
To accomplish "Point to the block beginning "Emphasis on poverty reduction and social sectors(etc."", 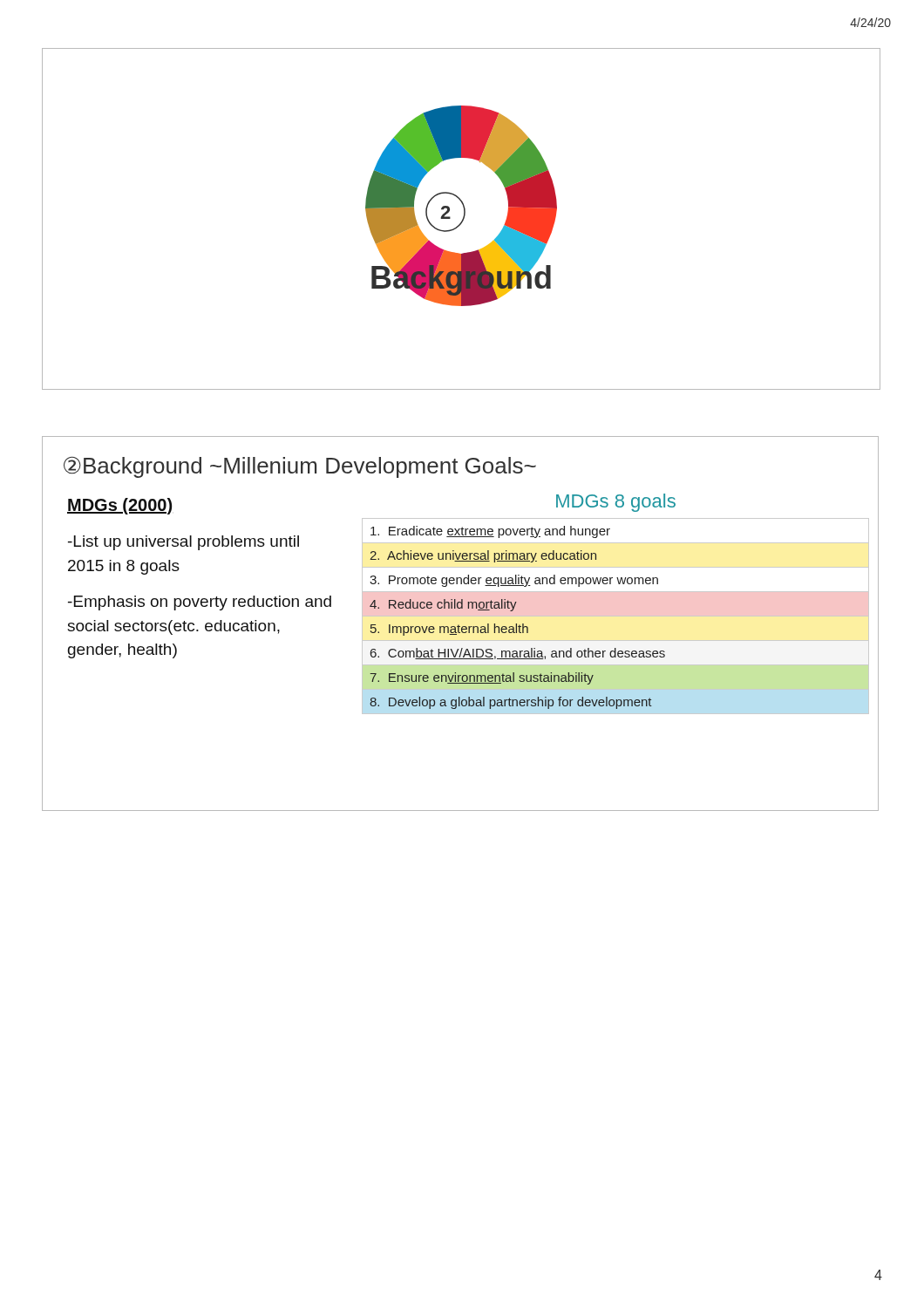I will 200,625.
